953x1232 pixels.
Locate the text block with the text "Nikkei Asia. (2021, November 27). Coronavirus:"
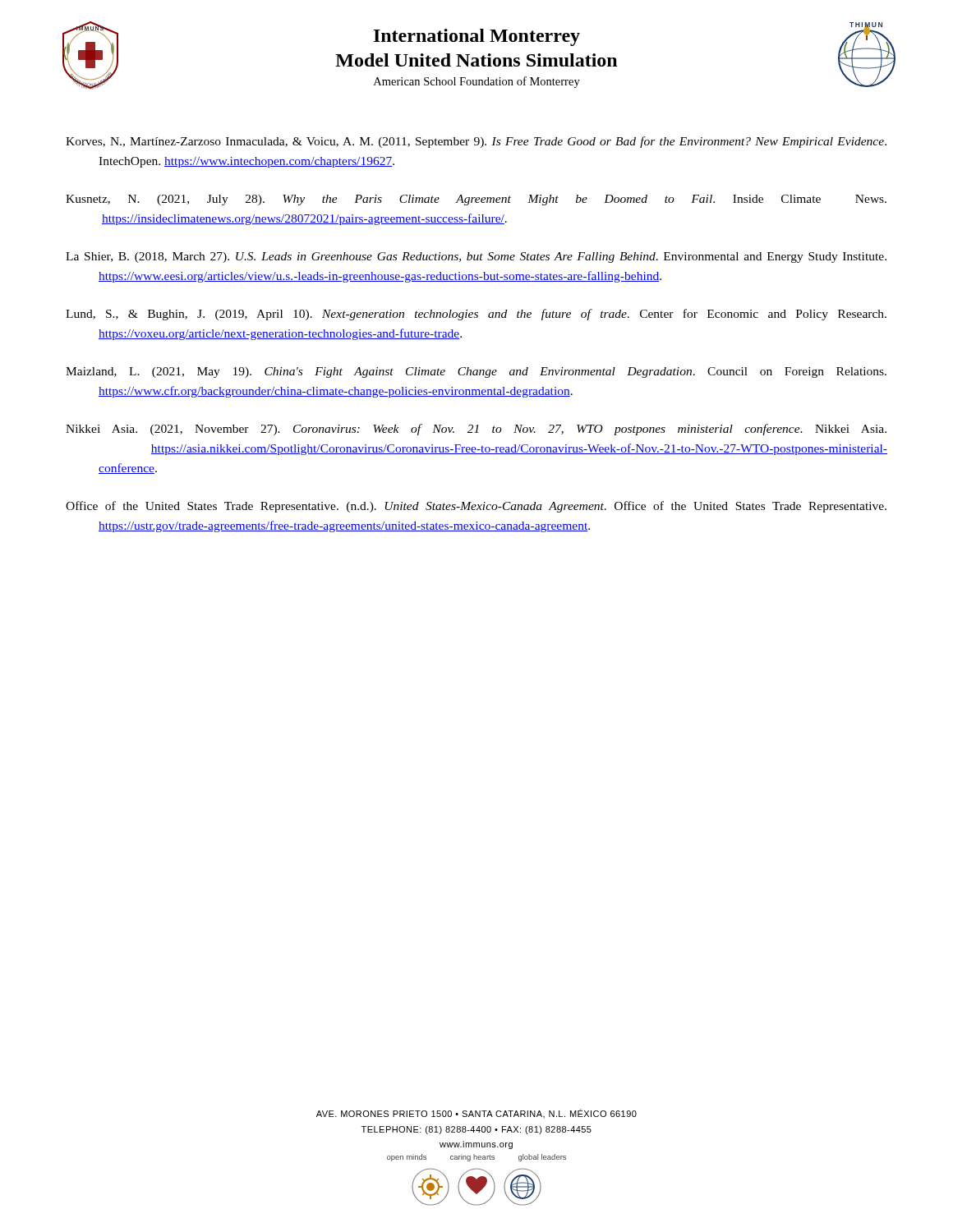476,448
